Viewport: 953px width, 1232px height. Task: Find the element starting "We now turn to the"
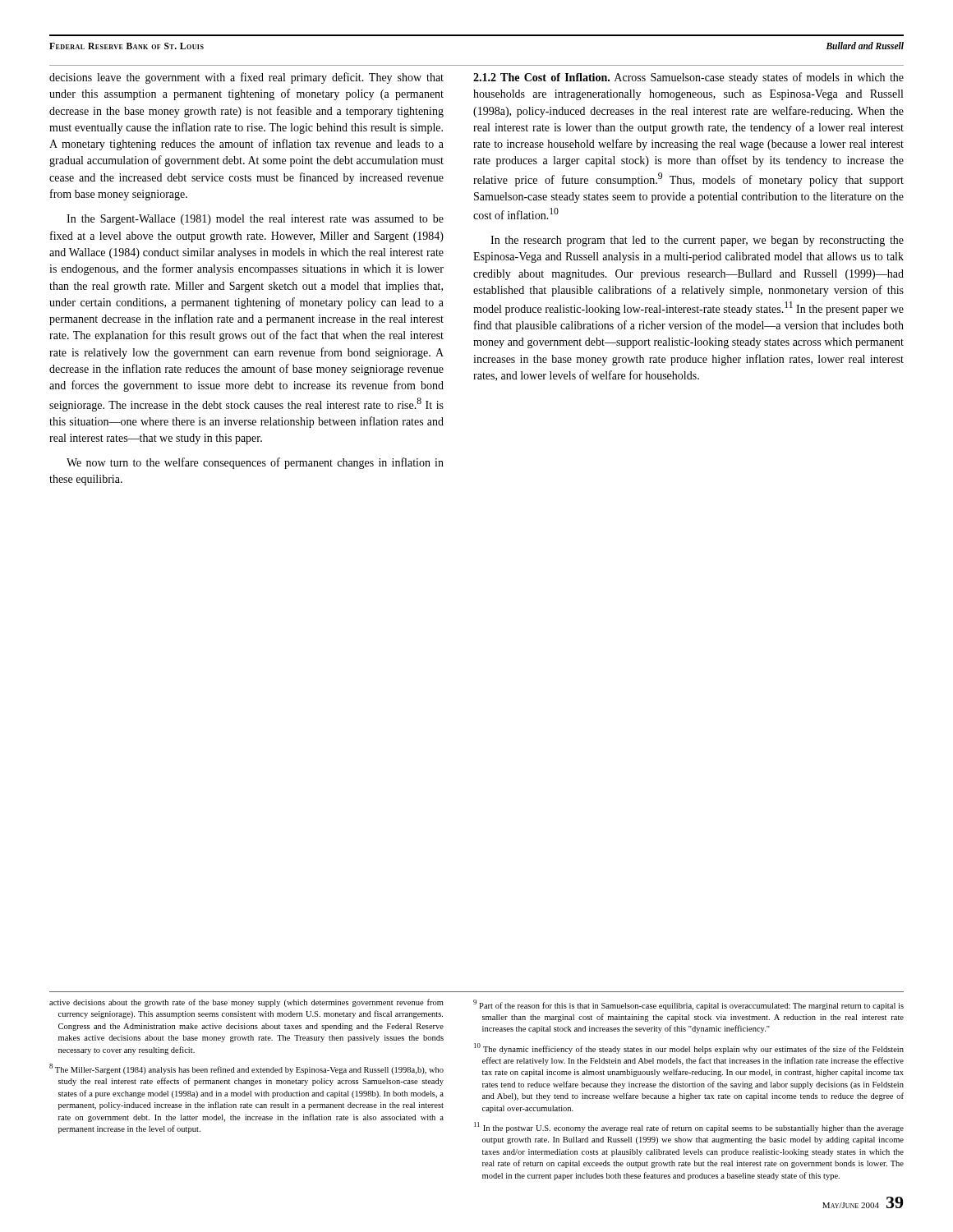(x=246, y=472)
